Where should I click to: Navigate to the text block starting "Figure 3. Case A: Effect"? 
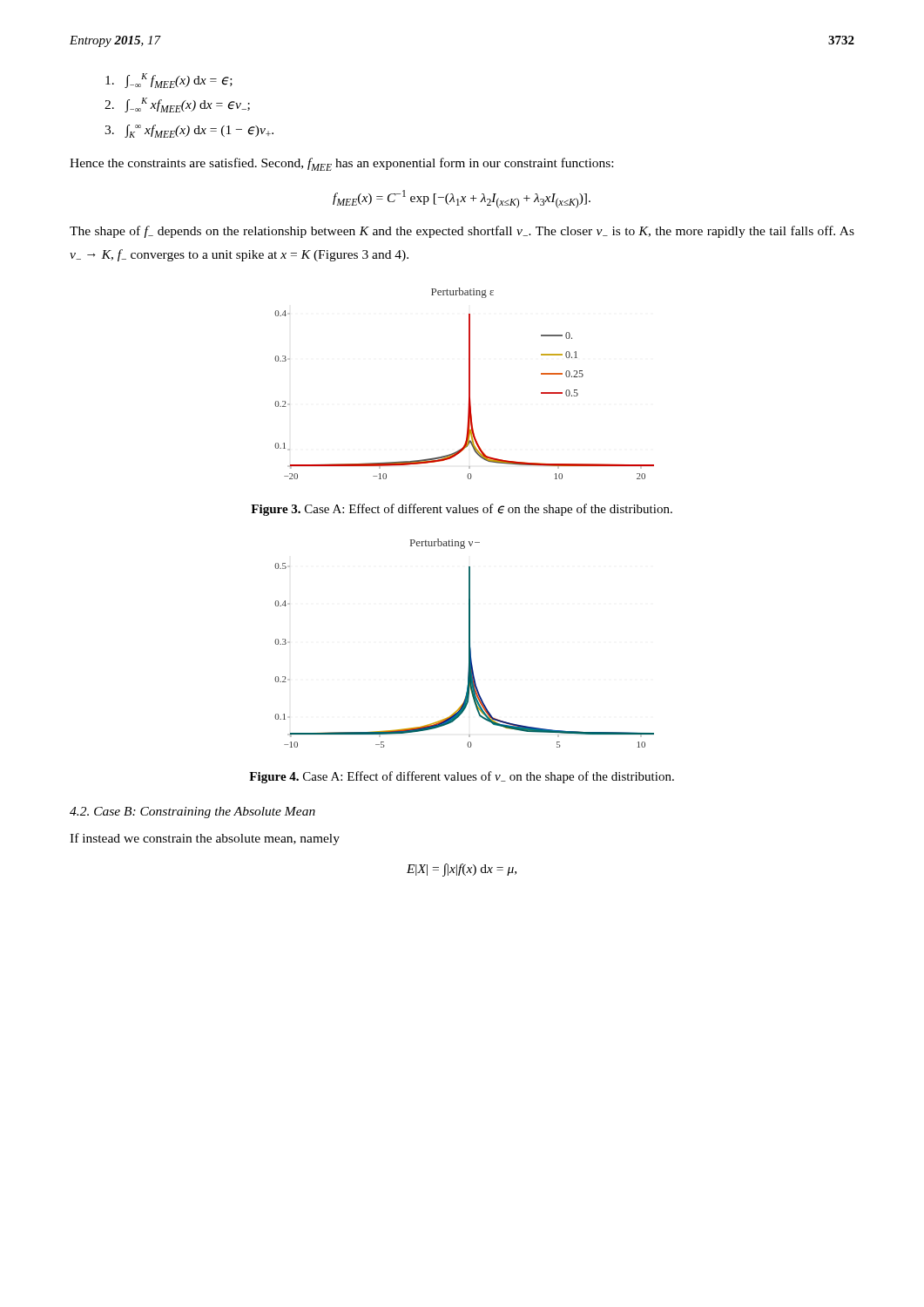[x=462, y=509]
